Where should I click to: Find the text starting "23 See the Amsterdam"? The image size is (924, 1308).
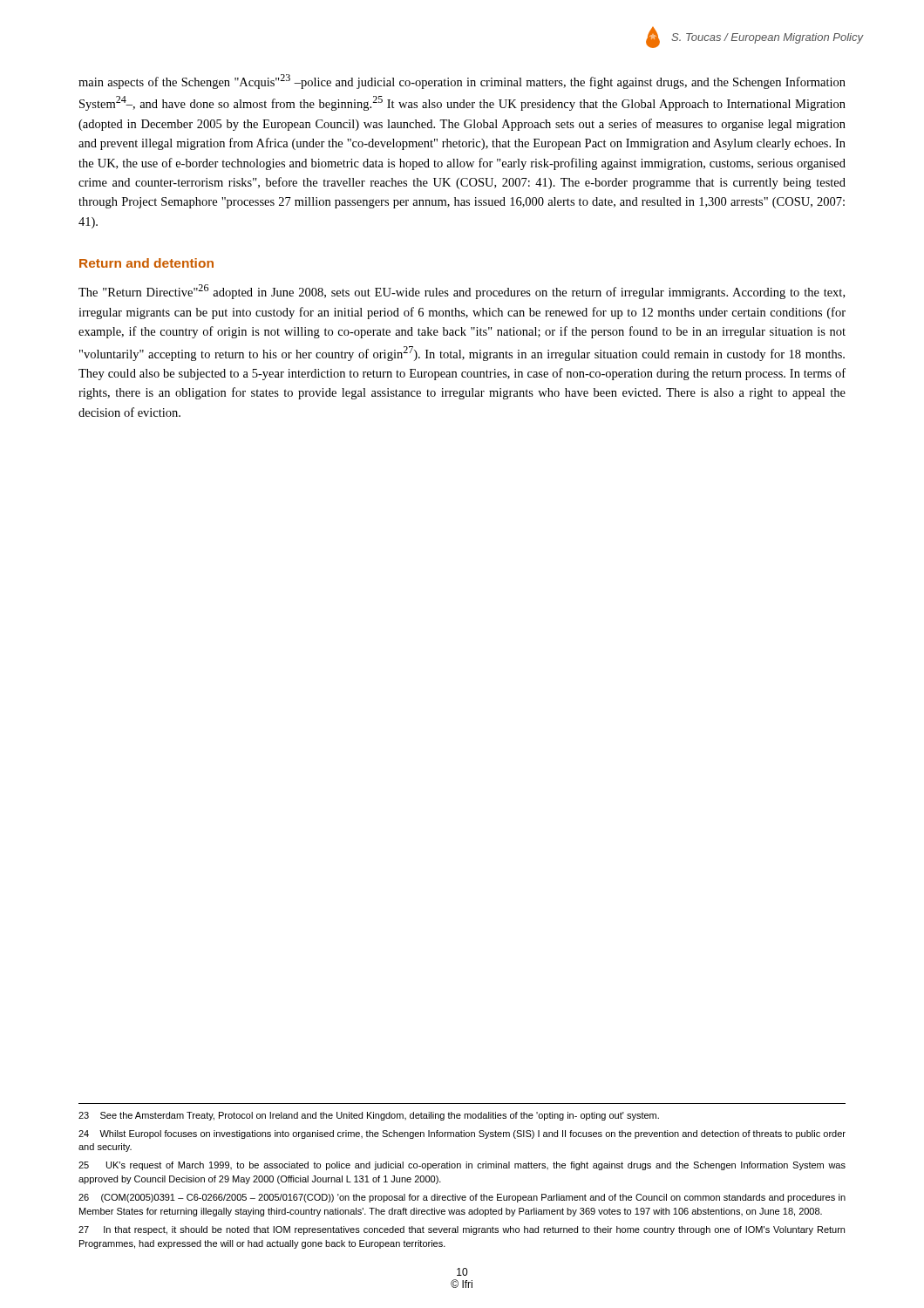click(369, 1115)
